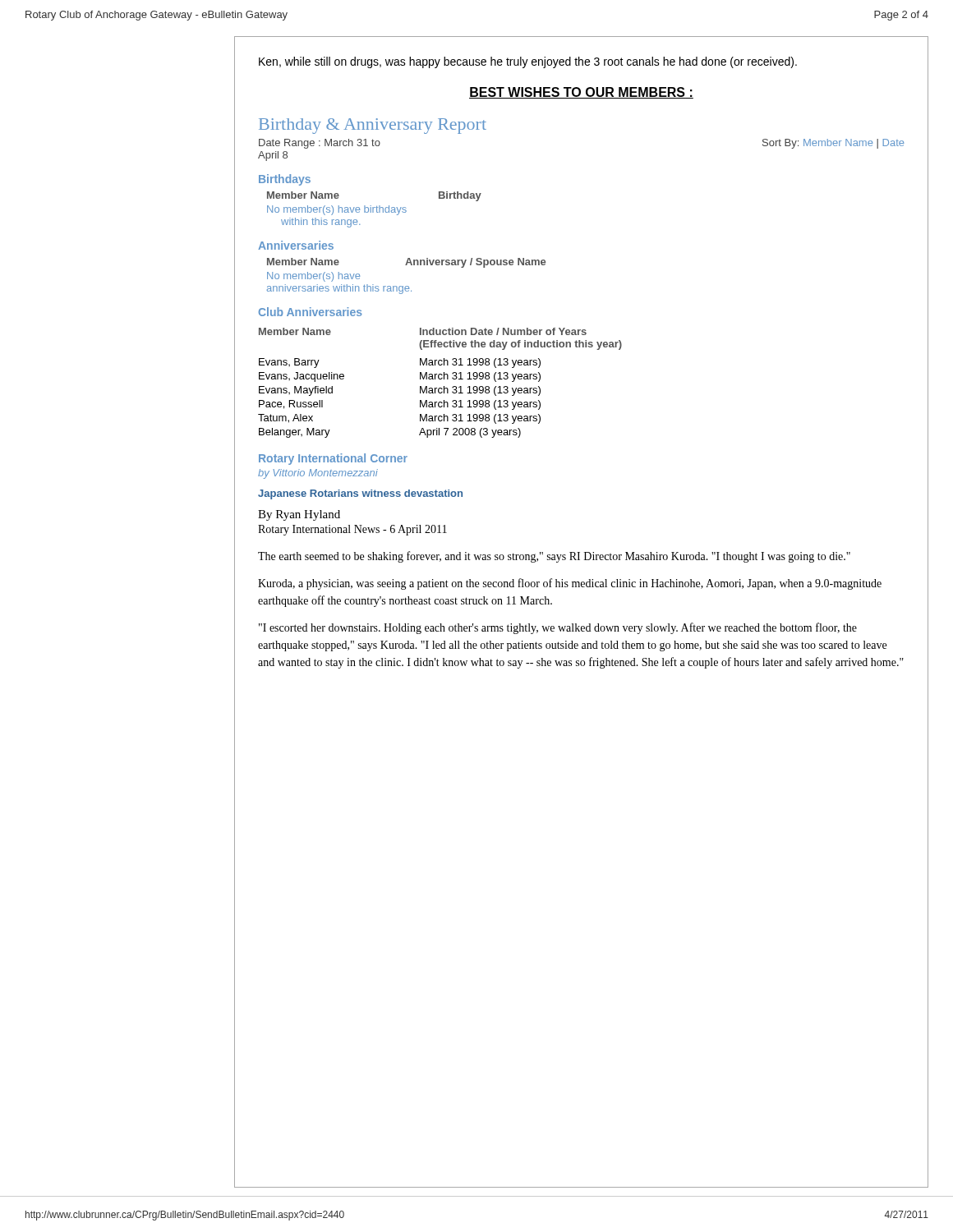Find the block on this page that starts "Ken, while still on drugs, was"
953x1232 pixels.
click(528, 62)
